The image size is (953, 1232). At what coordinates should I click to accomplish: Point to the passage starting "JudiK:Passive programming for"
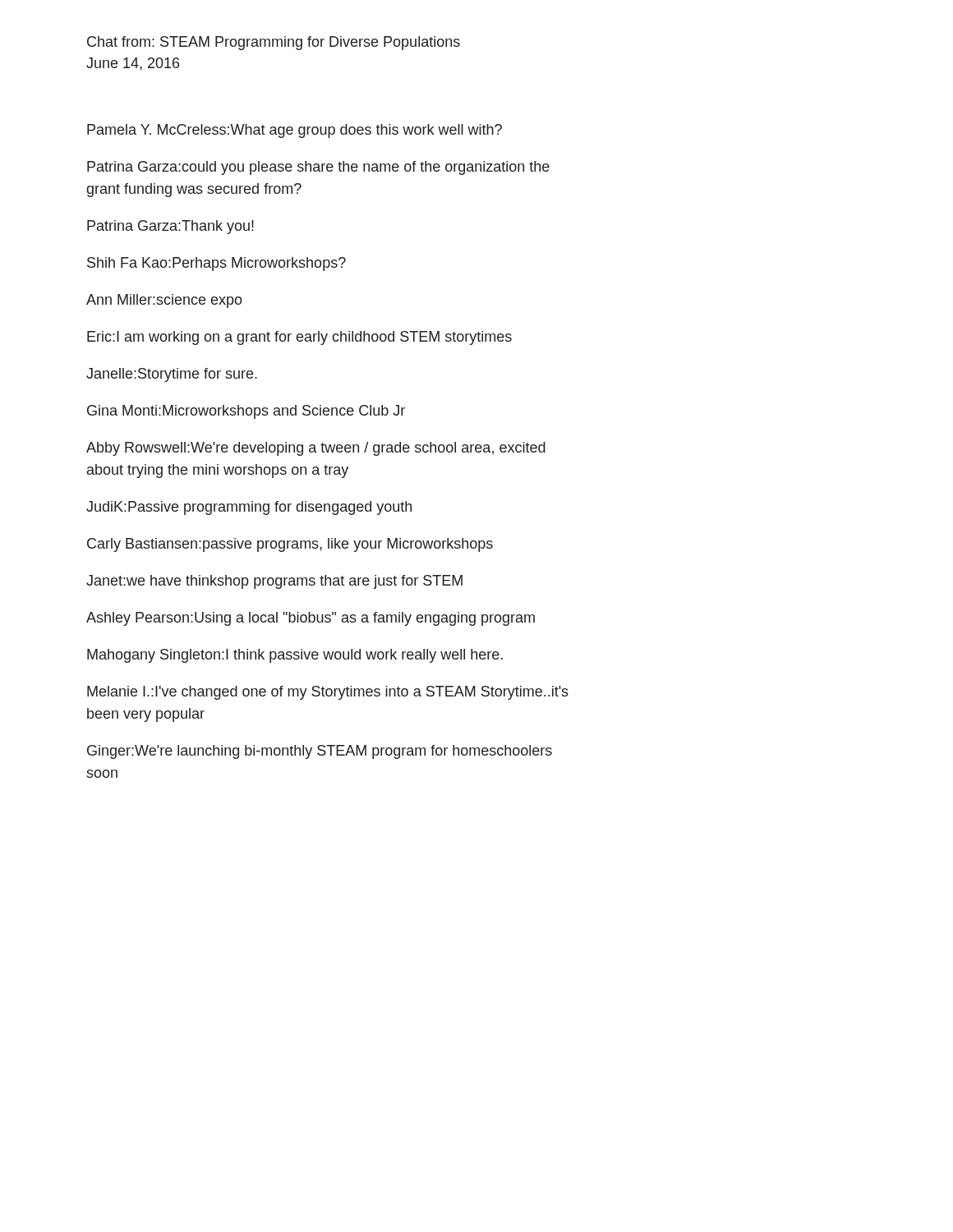[x=249, y=507]
